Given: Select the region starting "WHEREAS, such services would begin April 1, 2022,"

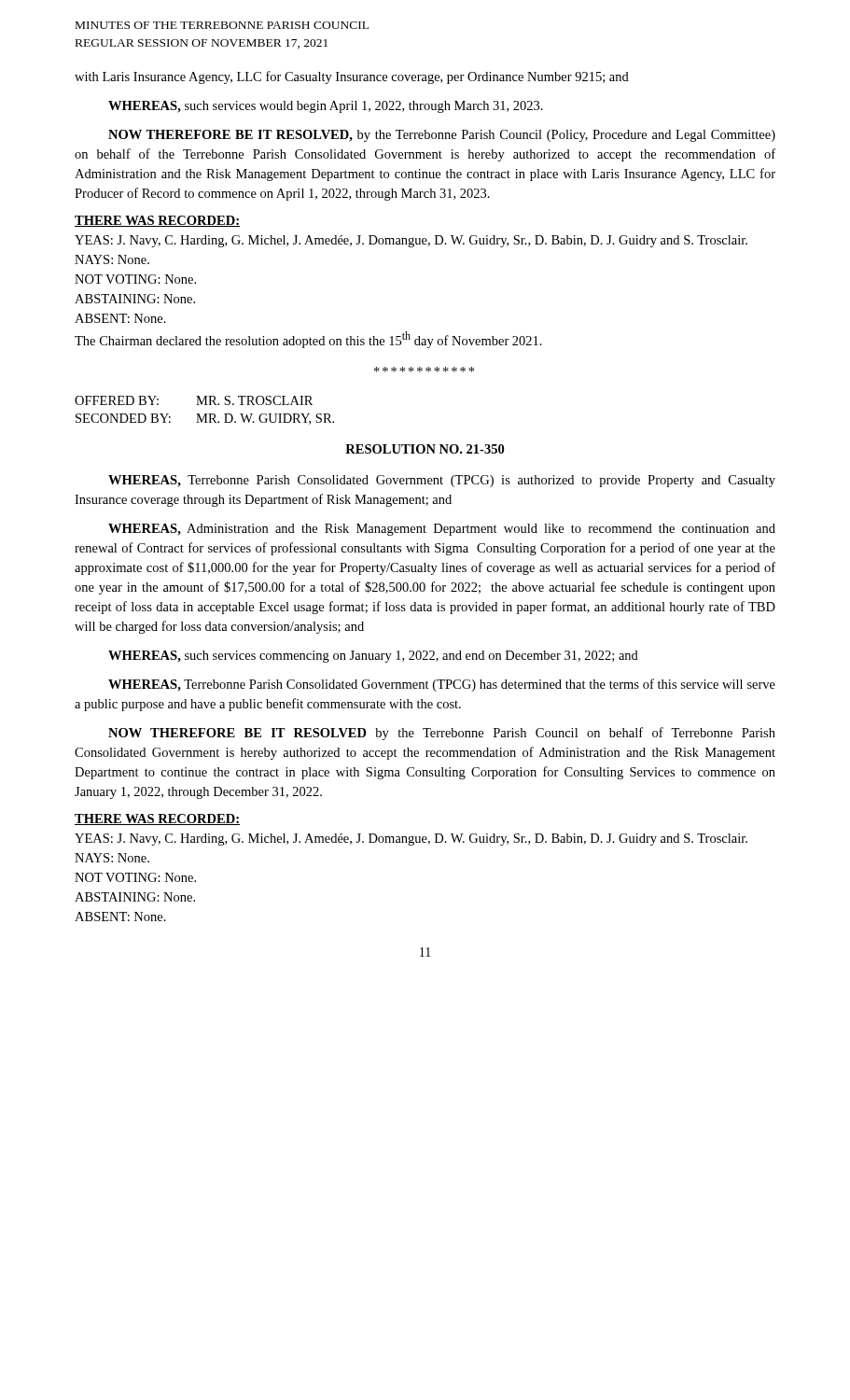Looking at the screenshot, I should coord(326,105).
